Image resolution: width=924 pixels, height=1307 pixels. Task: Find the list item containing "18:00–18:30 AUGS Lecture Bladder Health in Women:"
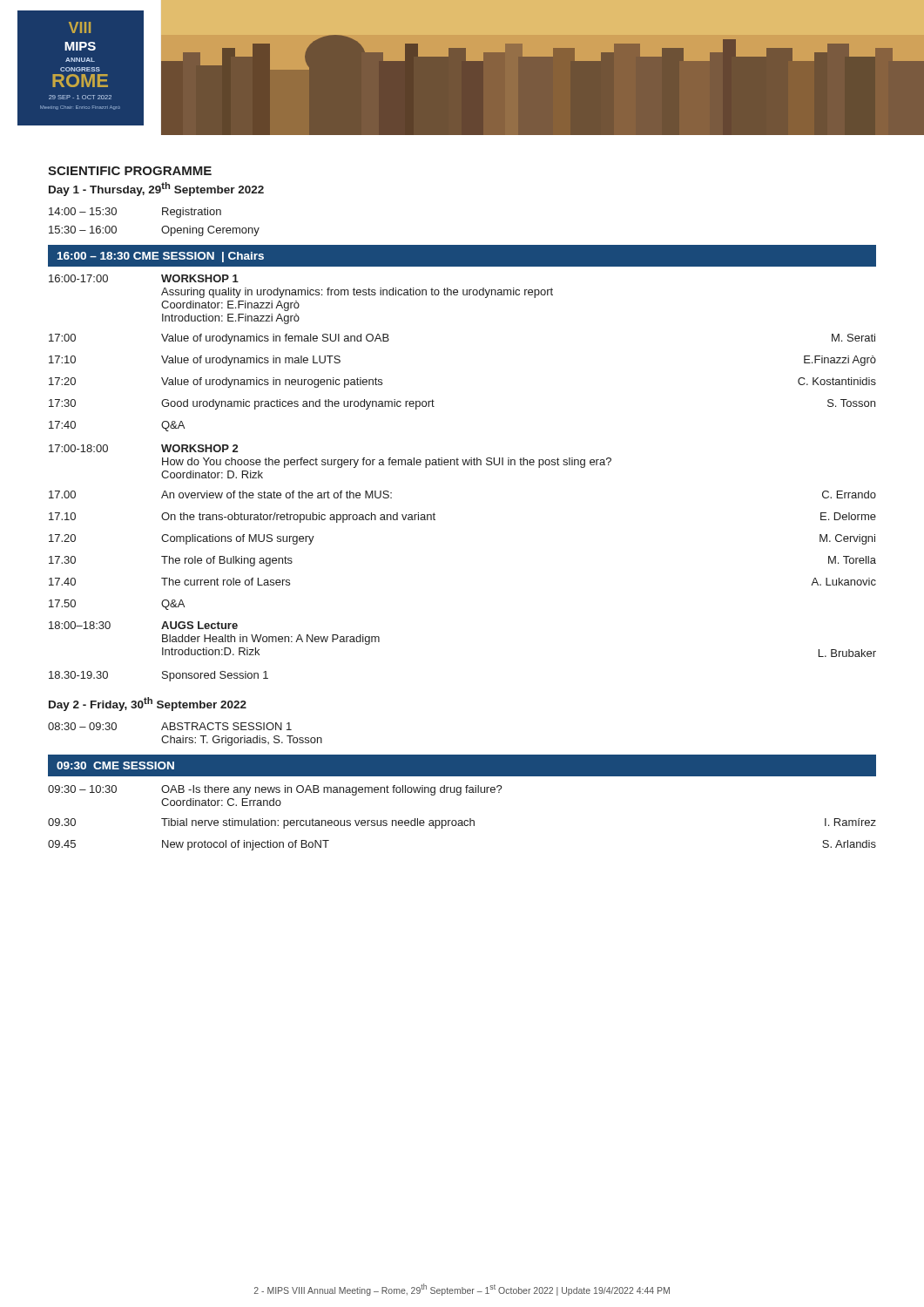(x=79, y=626)
